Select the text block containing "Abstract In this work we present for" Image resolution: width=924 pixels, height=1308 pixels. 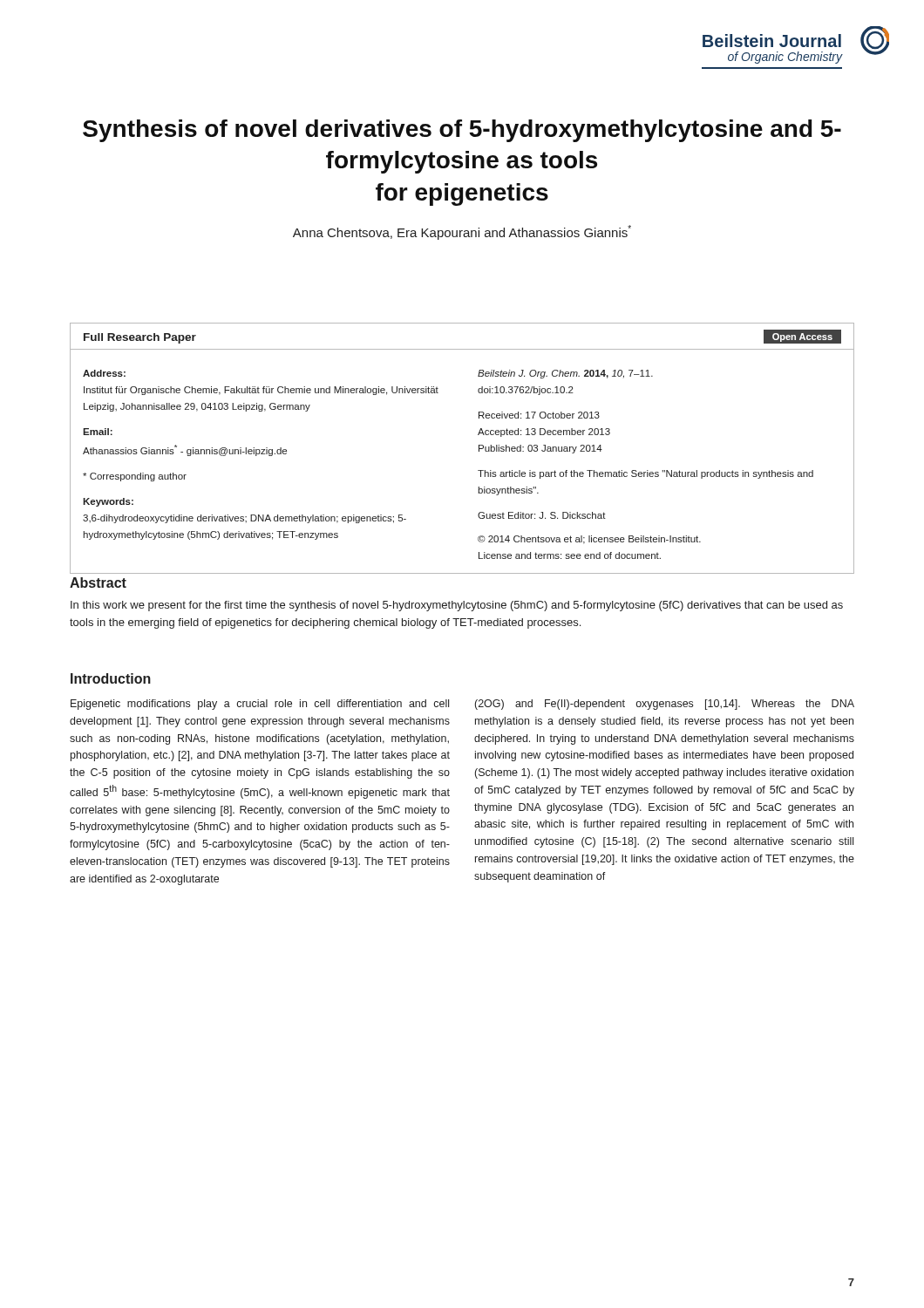tap(462, 604)
